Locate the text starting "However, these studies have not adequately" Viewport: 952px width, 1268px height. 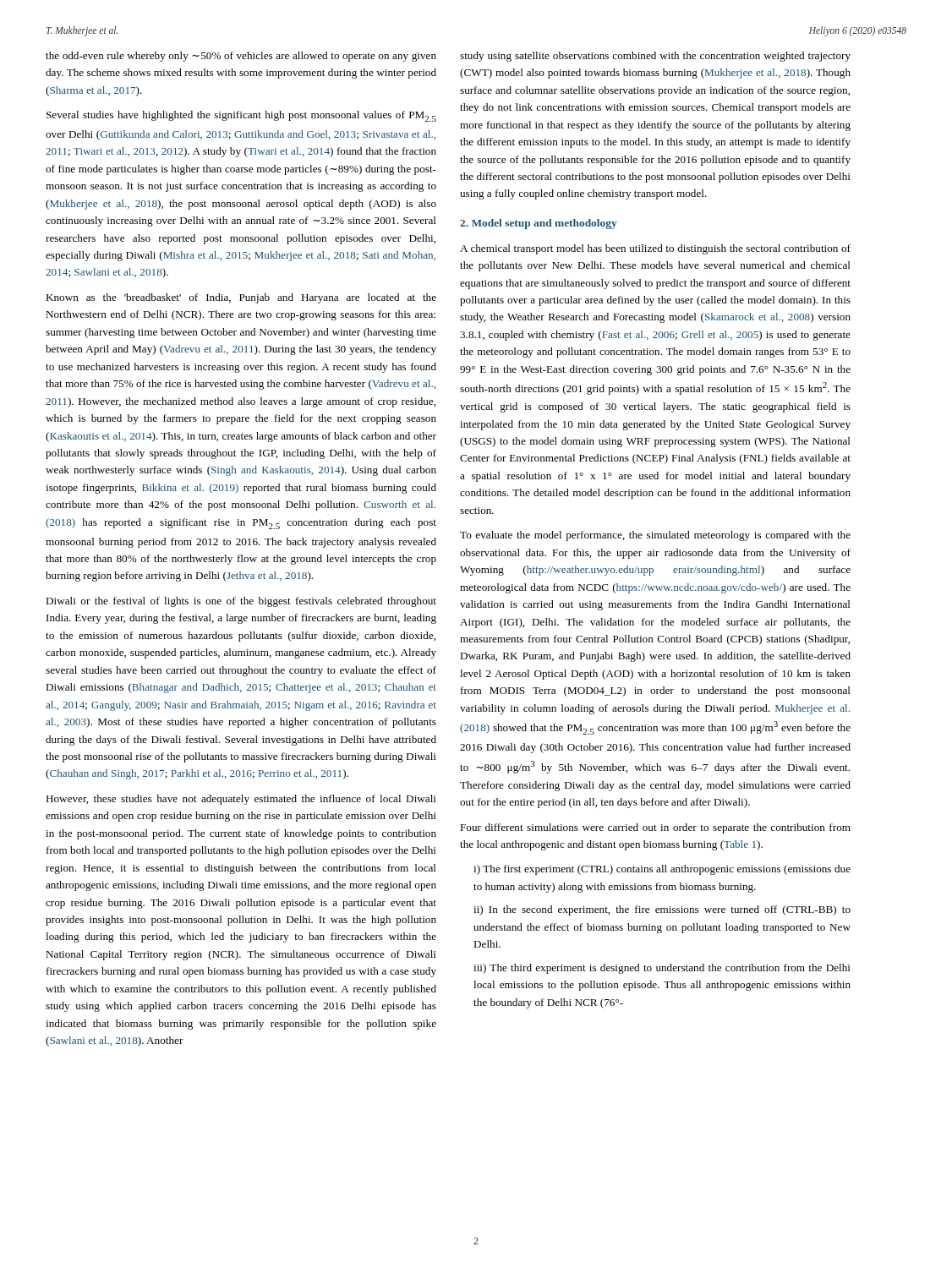(x=241, y=920)
